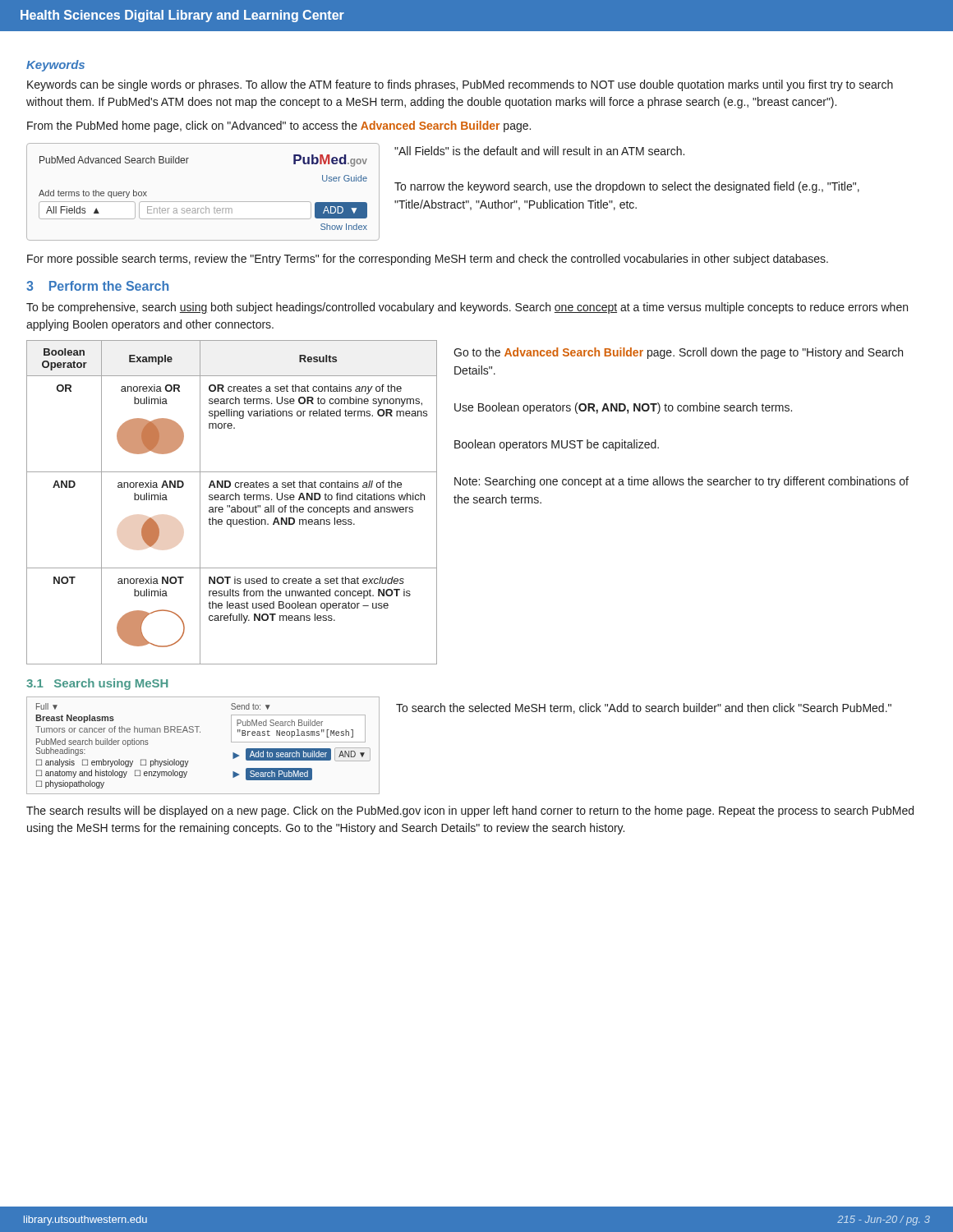Viewport: 953px width, 1232px height.
Task: Find the text block containing "Keywords can be single words"
Action: [460, 93]
